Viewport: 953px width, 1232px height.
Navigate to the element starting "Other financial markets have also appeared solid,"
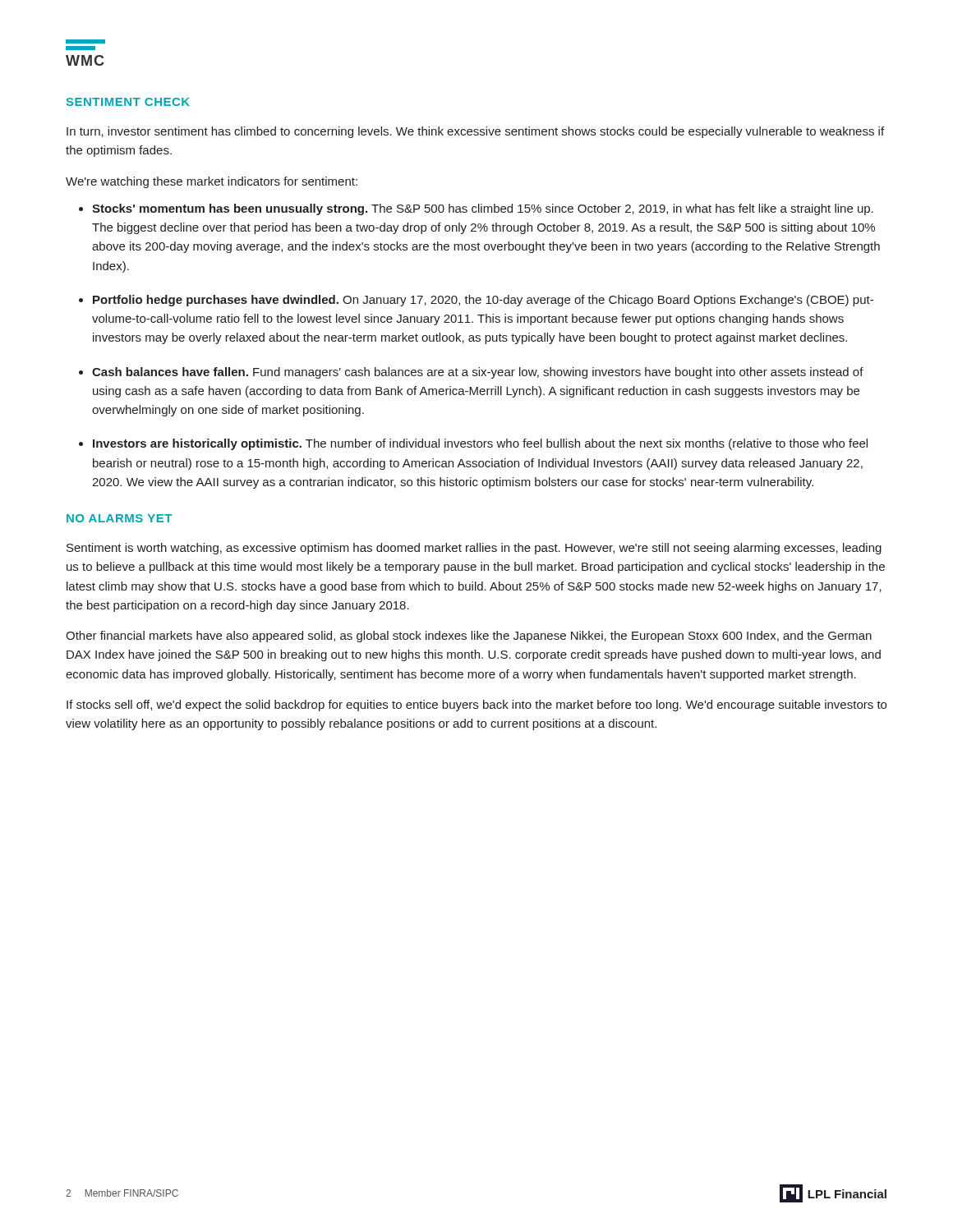pos(474,654)
